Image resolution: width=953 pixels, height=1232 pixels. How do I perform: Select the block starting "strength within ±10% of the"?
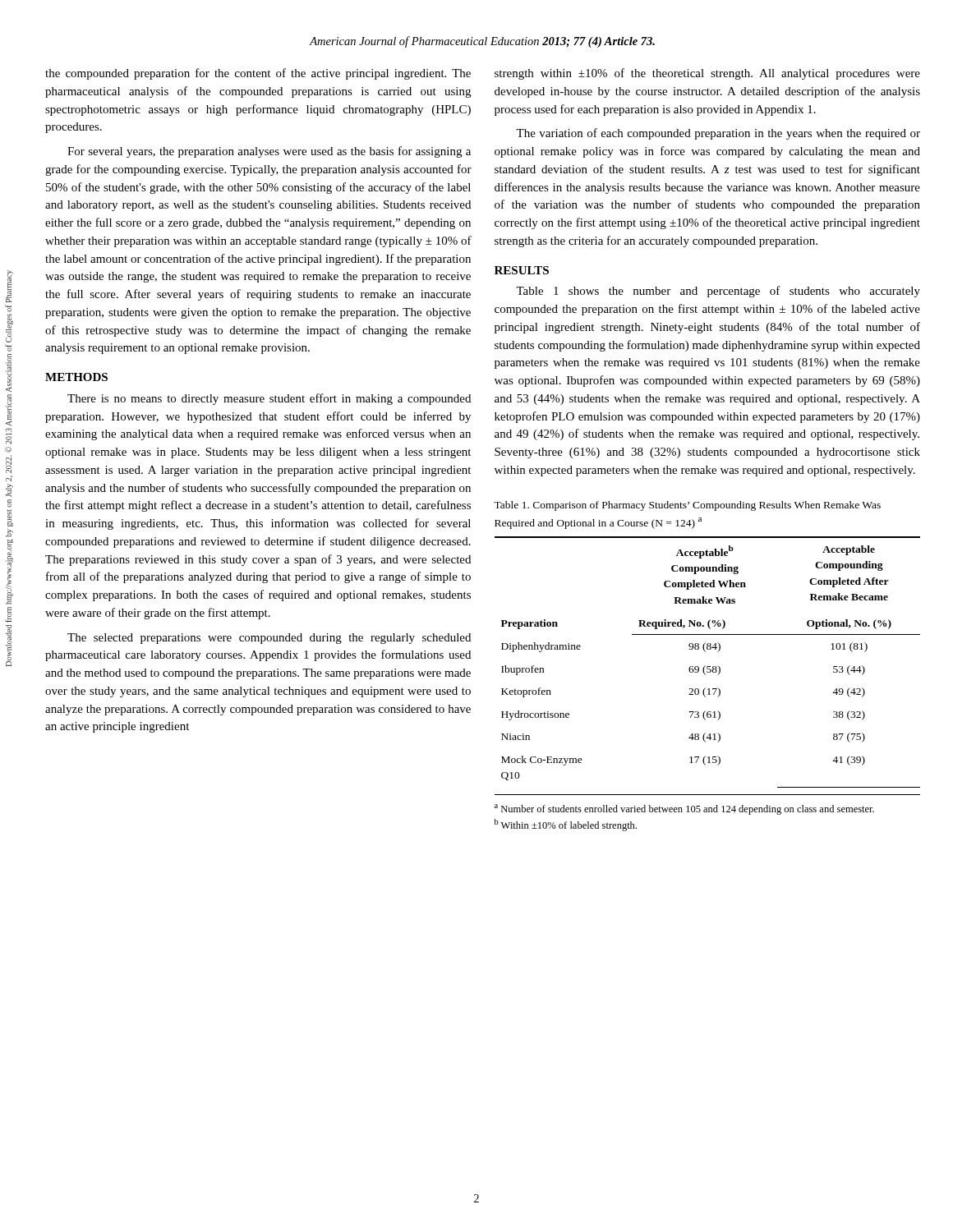[x=707, y=158]
